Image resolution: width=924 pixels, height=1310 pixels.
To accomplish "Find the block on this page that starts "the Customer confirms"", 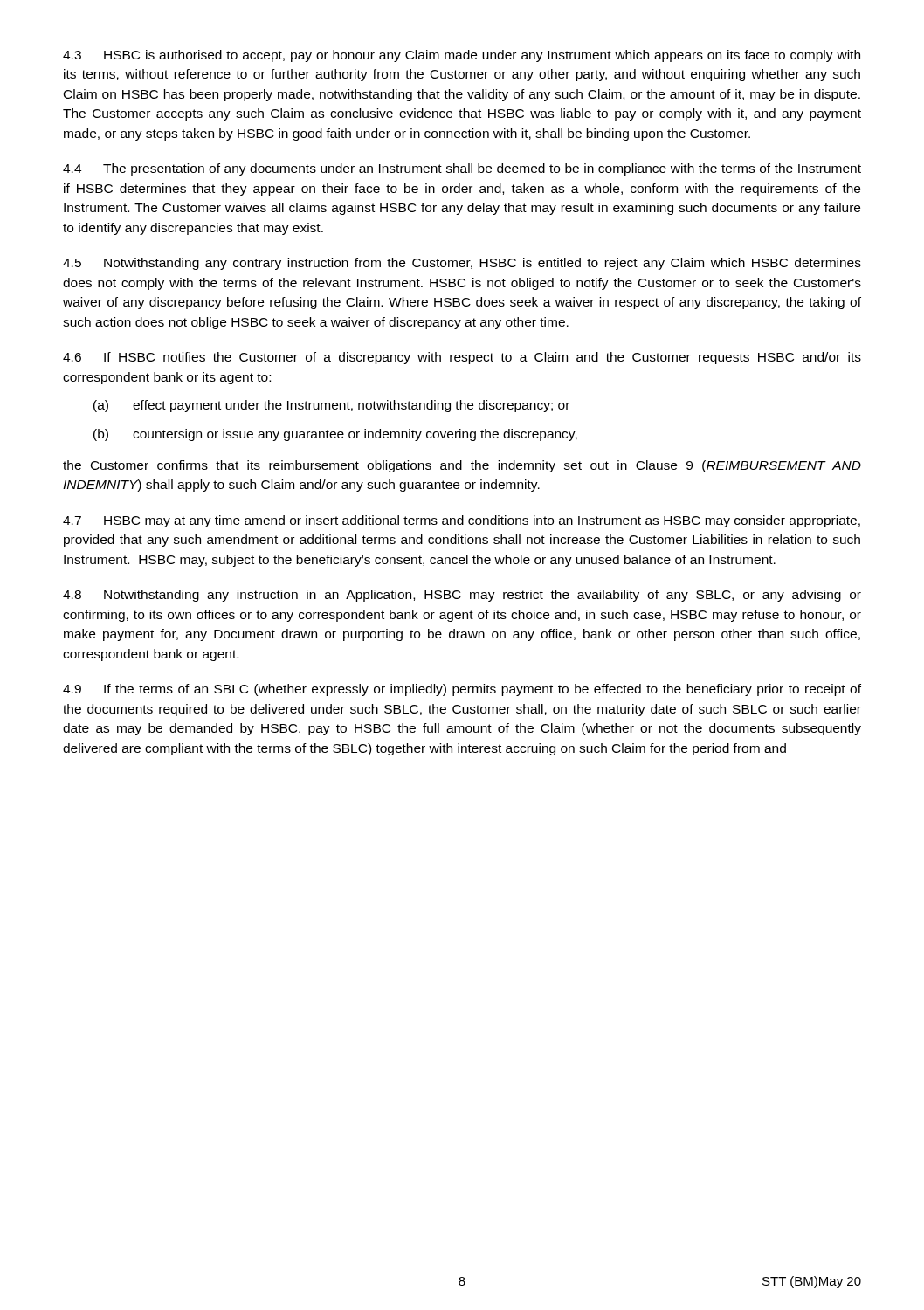I will 462,475.
